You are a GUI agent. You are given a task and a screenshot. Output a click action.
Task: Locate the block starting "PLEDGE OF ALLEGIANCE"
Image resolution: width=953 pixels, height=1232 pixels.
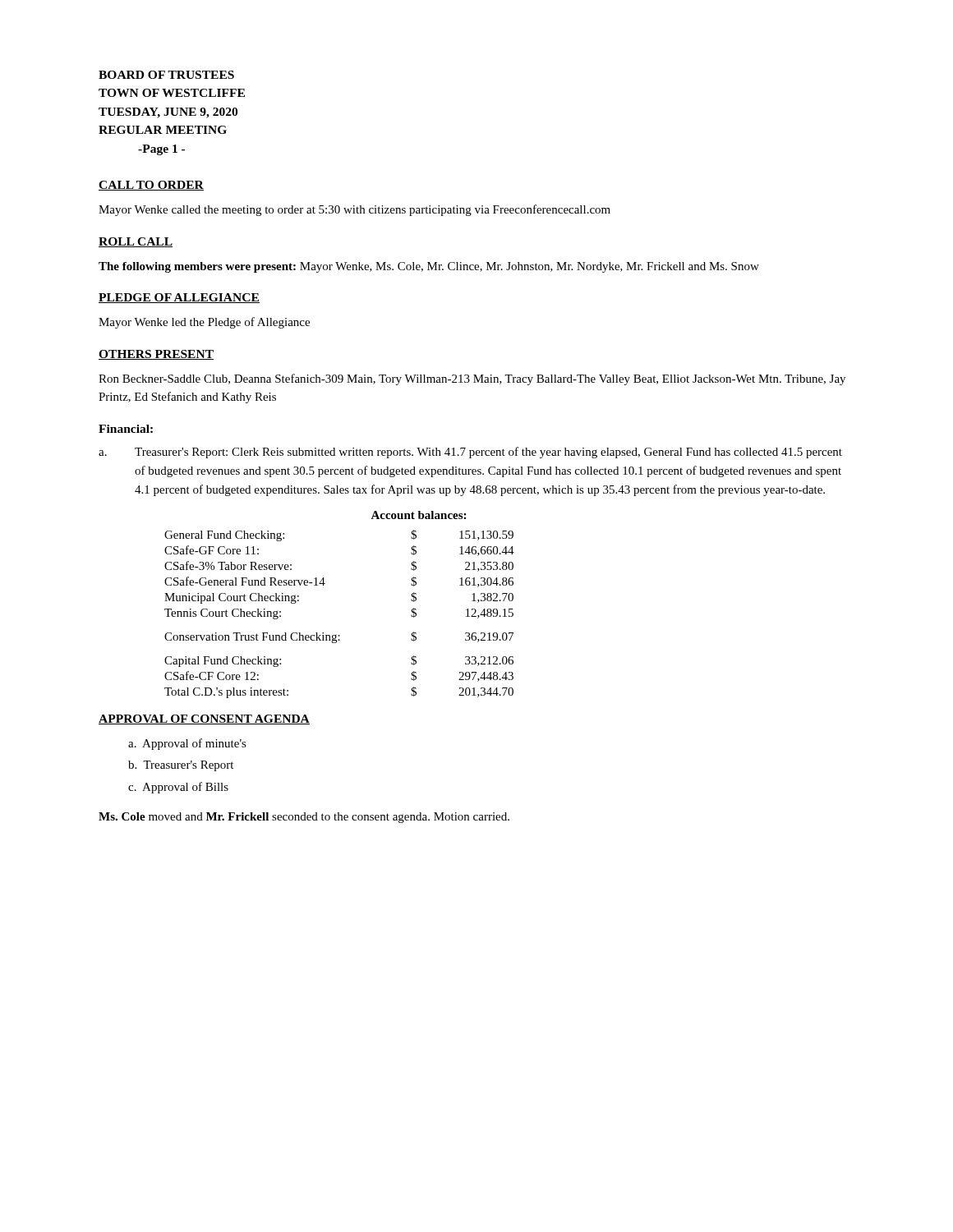(x=179, y=297)
